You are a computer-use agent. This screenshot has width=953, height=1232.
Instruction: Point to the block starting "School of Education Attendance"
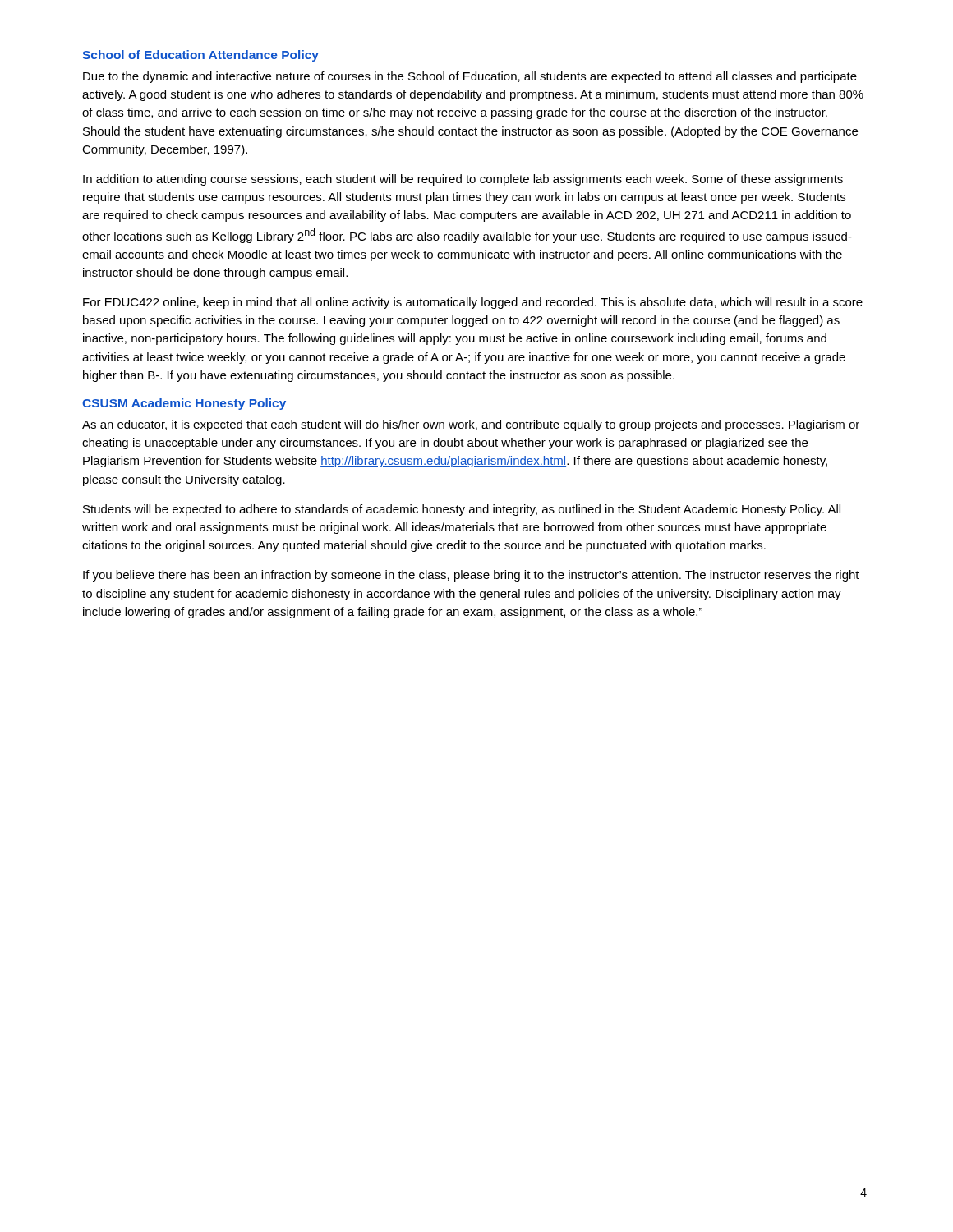[200, 55]
